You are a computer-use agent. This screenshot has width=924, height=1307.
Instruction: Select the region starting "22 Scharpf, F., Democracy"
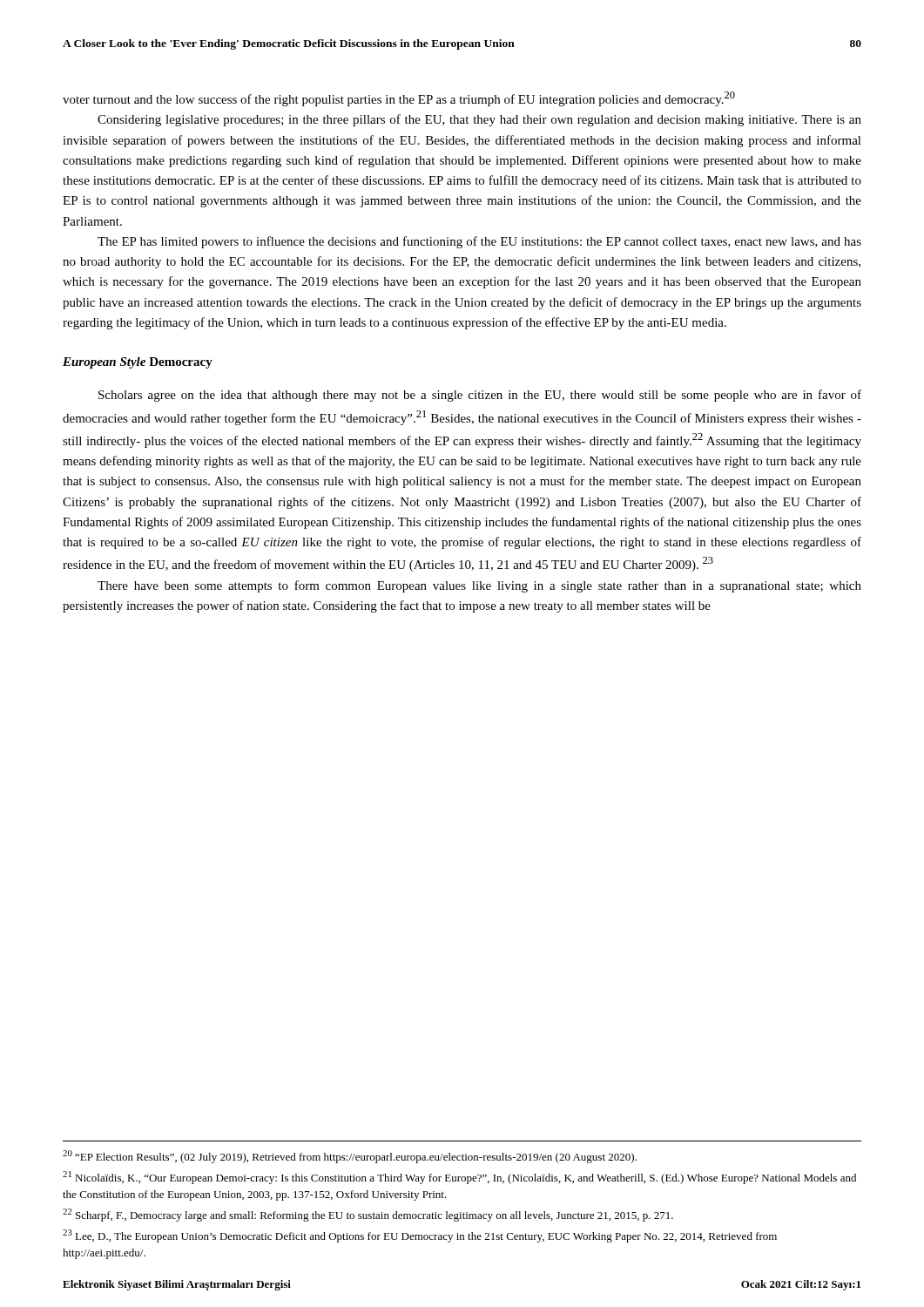click(x=368, y=1214)
